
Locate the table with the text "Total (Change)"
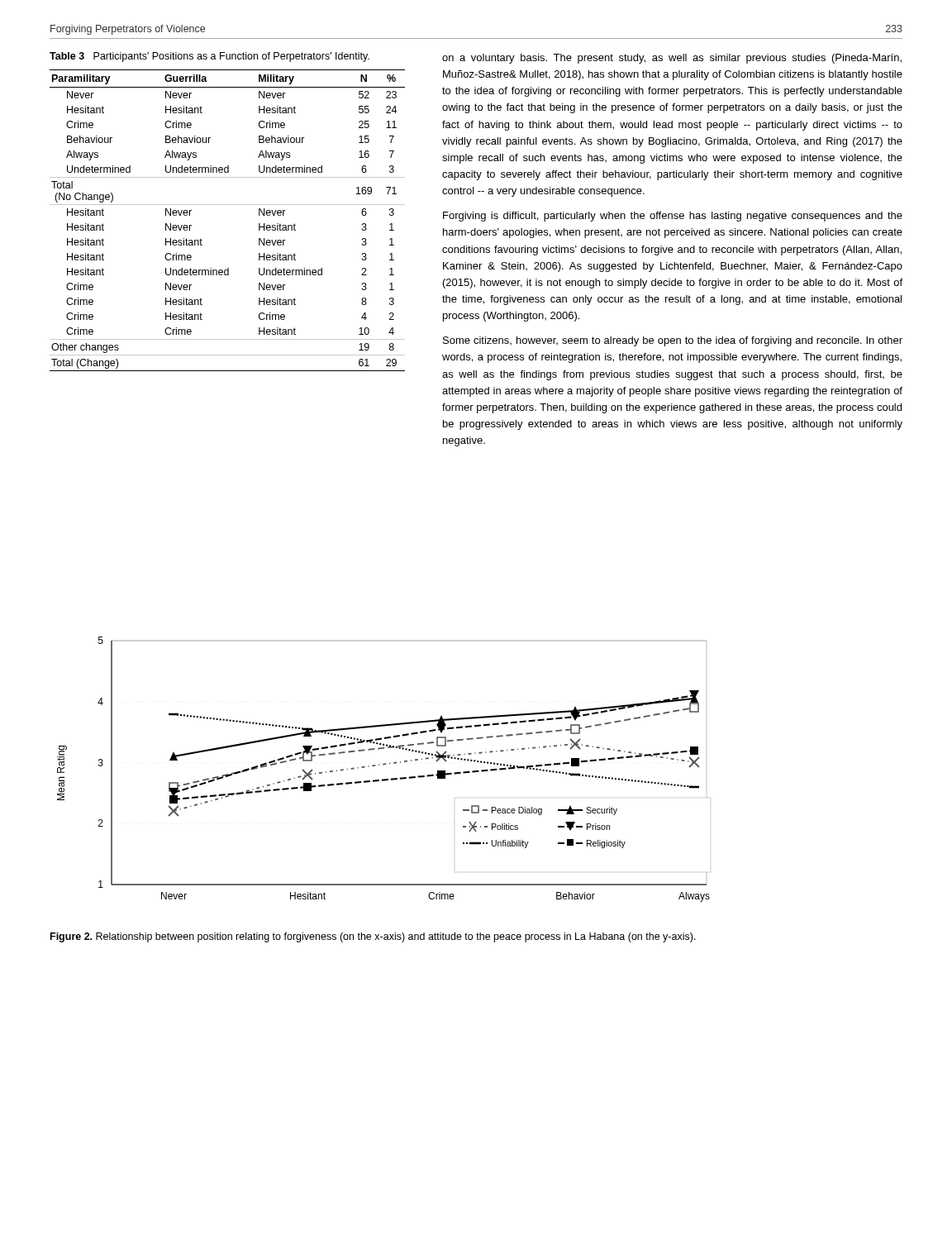(227, 220)
